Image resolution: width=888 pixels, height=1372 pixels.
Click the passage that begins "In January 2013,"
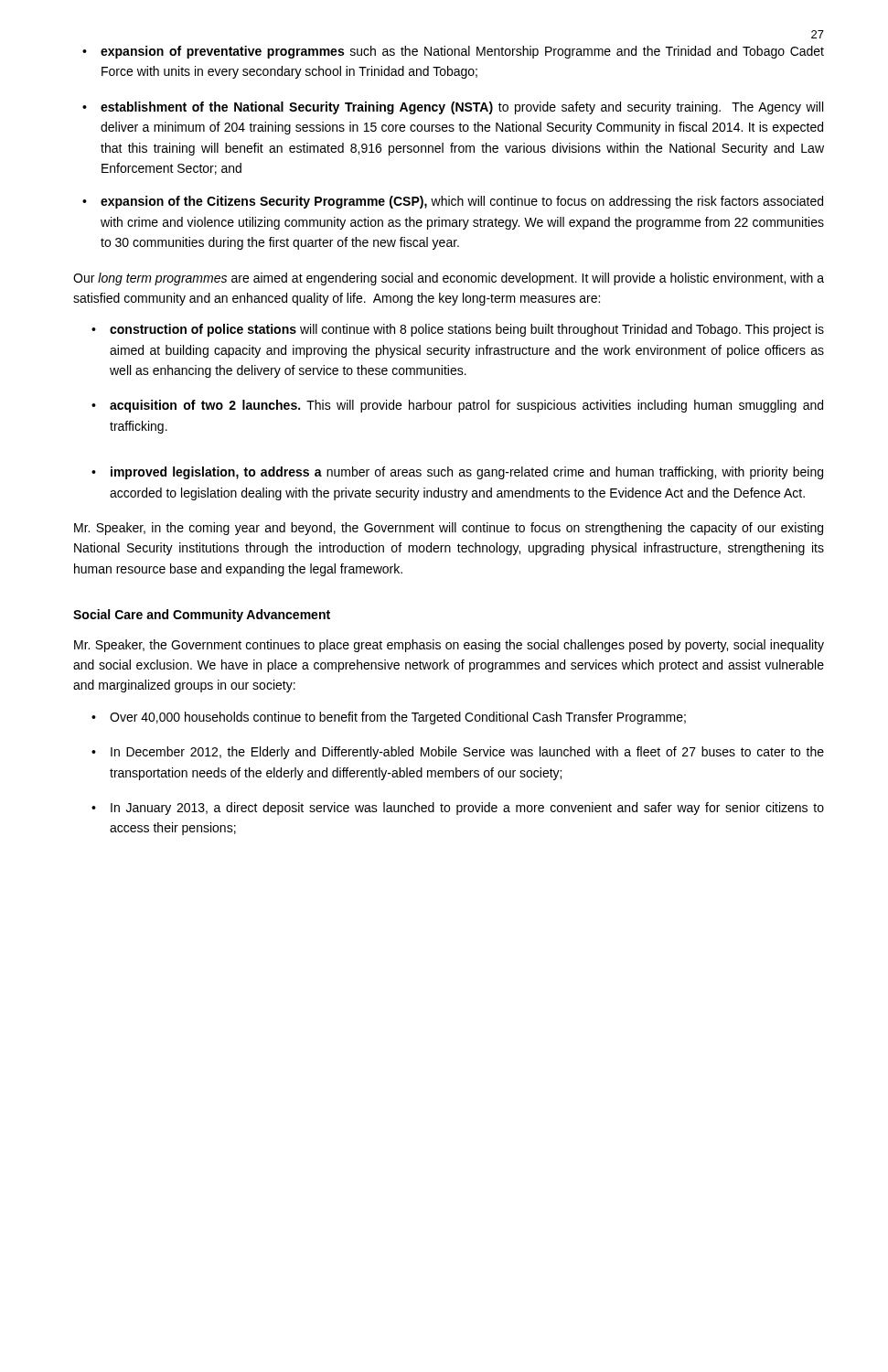(449, 818)
